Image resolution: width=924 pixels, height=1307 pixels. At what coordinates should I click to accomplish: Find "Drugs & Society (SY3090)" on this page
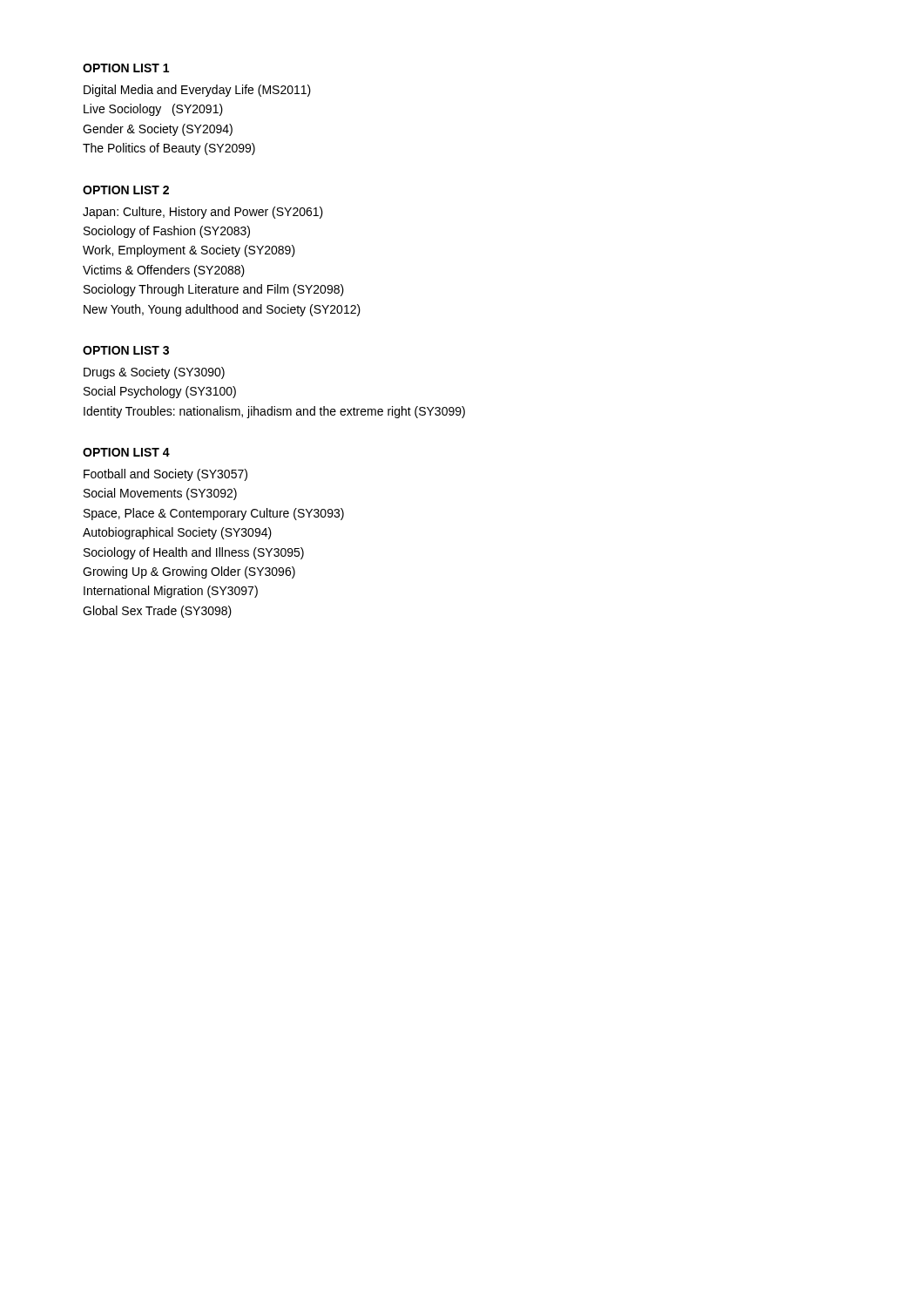(x=154, y=372)
